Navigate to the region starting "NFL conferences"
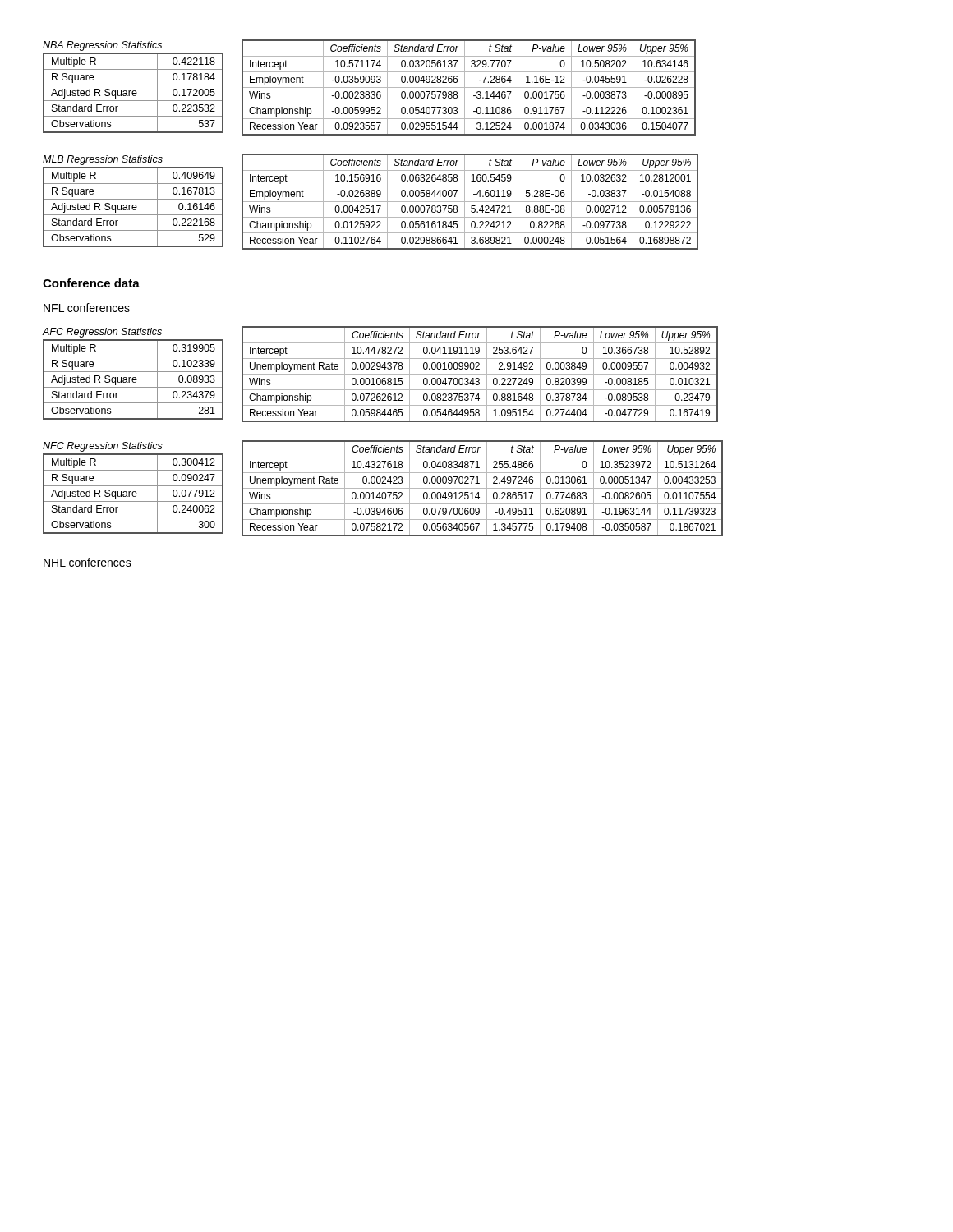The width and height of the screenshot is (953, 1232). tap(86, 308)
